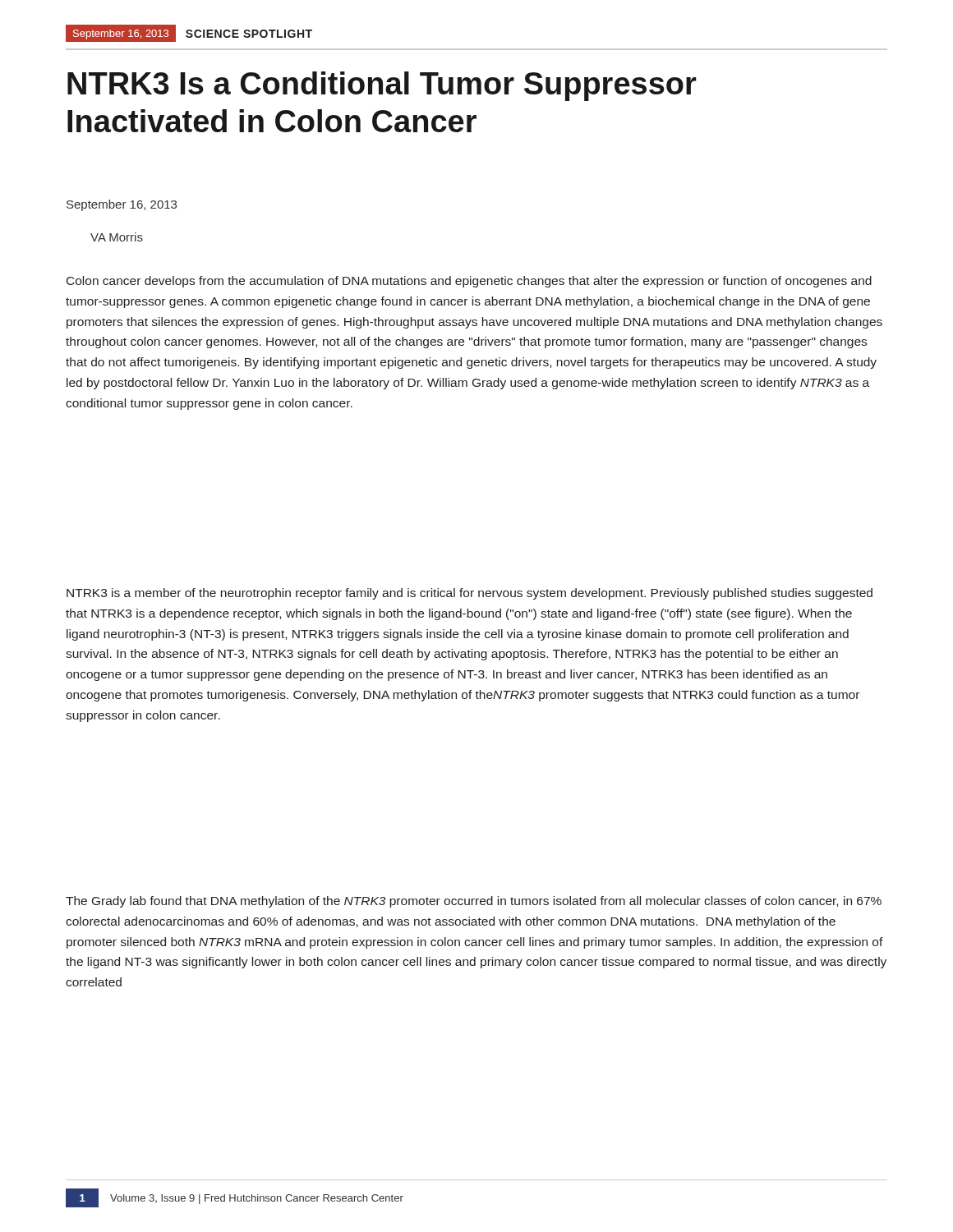Find the text that says "September 16, 2013"
The height and width of the screenshot is (1232, 953).
(x=122, y=204)
